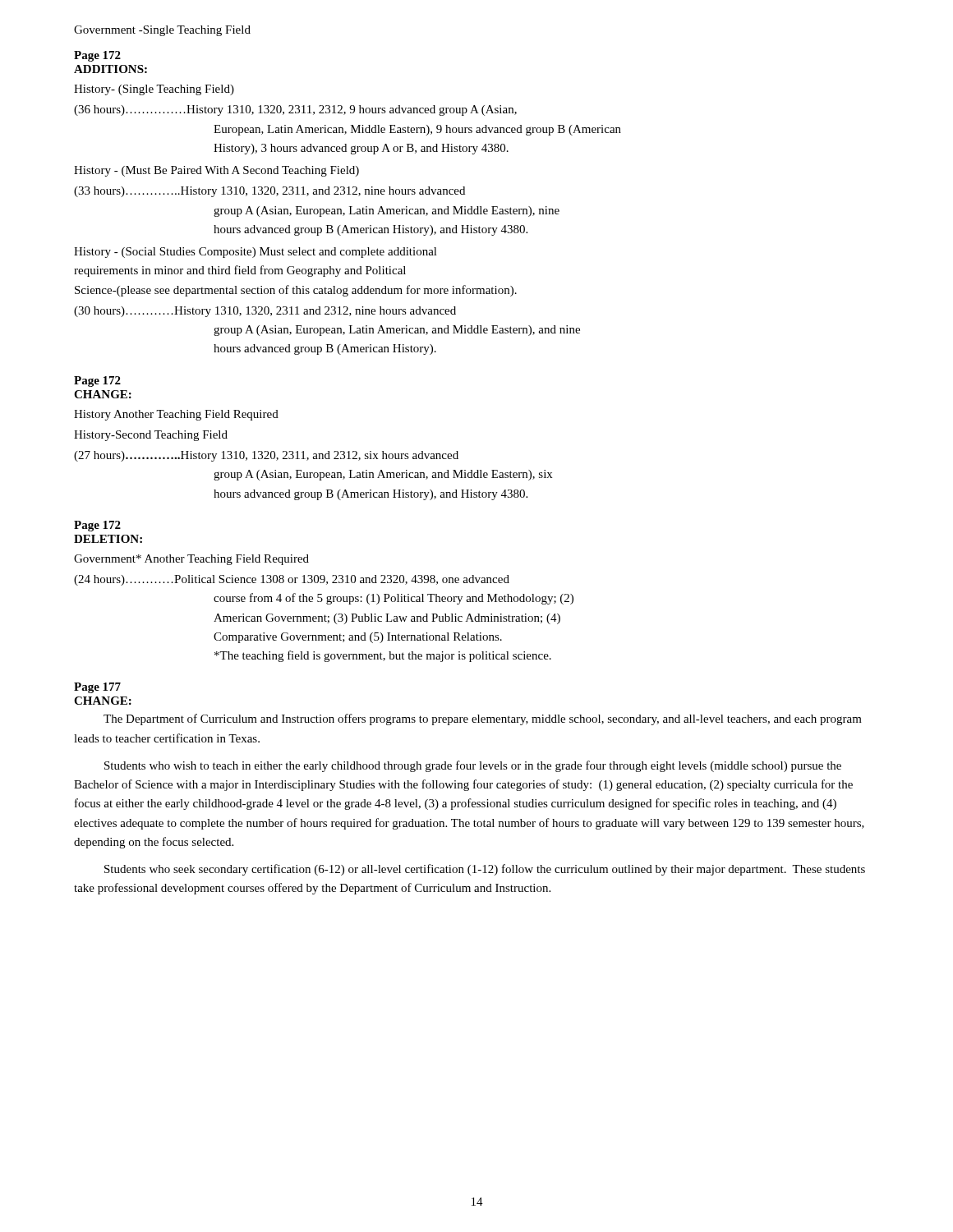This screenshot has height=1232, width=953.
Task: Click the passage that begins "Government* Another Teaching Field"
Action: tap(476, 607)
